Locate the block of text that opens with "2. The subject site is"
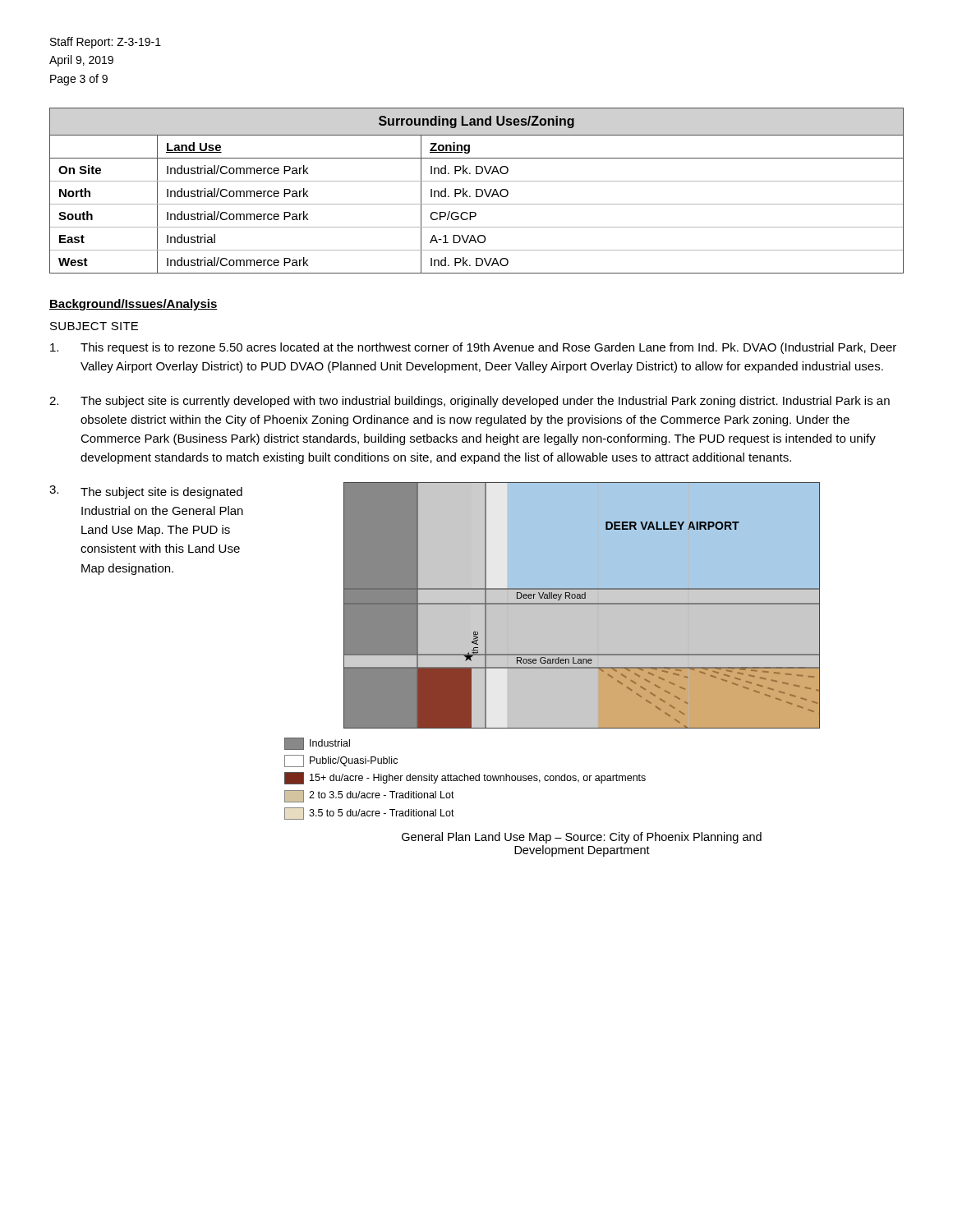The height and width of the screenshot is (1232, 953). (x=476, y=429)
